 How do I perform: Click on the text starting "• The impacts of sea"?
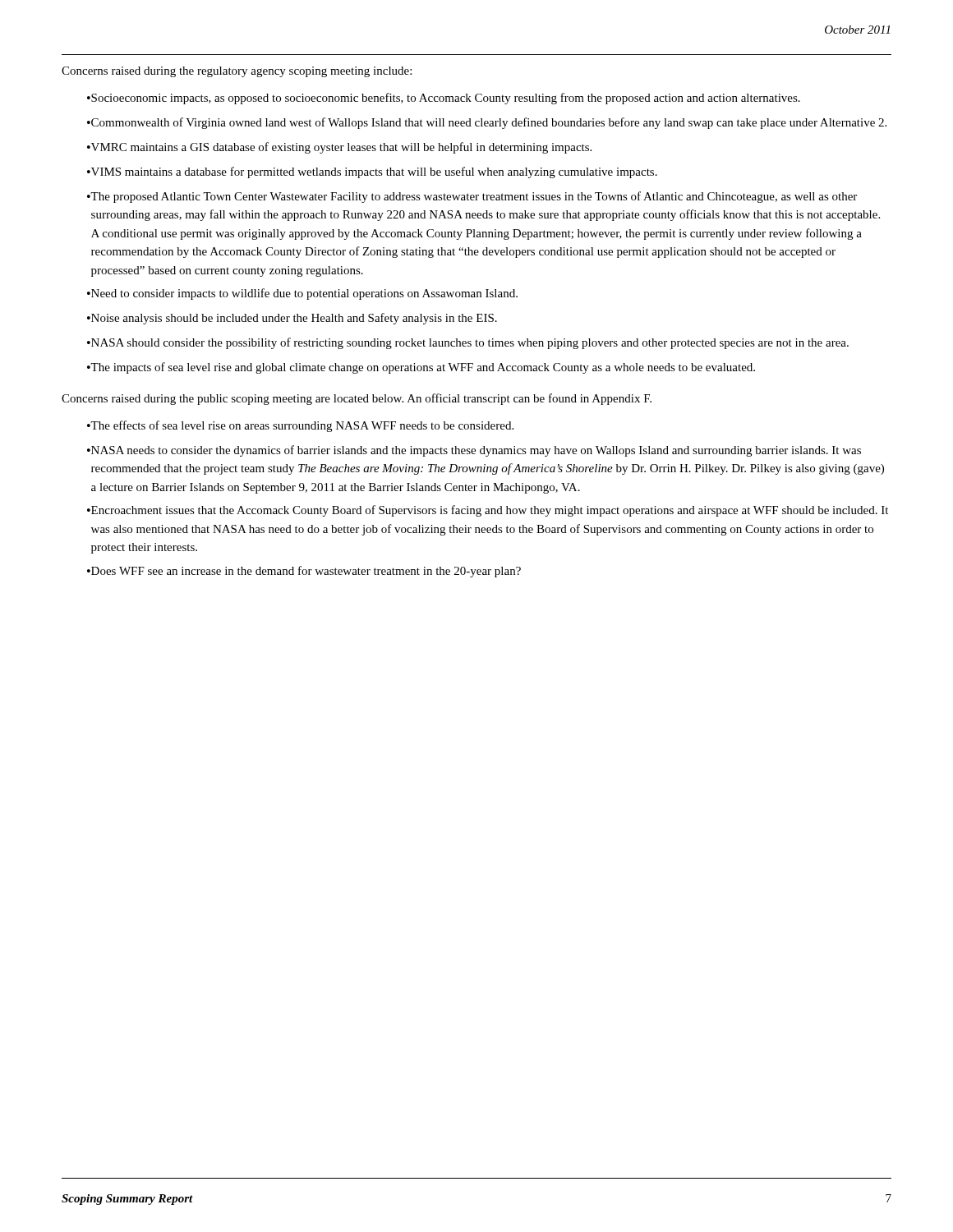476,368
